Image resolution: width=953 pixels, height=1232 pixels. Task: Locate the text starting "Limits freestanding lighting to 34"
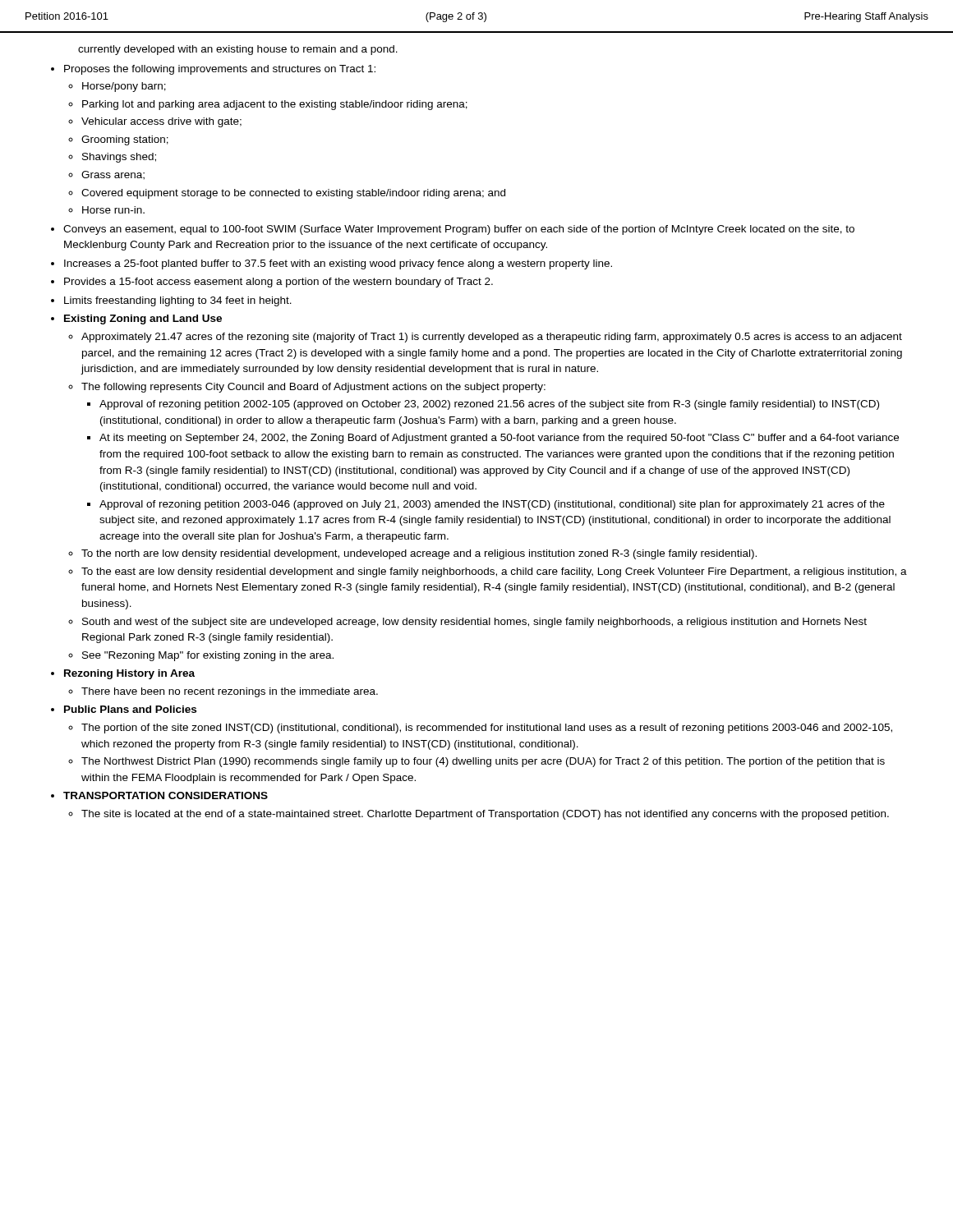point(178,300)
